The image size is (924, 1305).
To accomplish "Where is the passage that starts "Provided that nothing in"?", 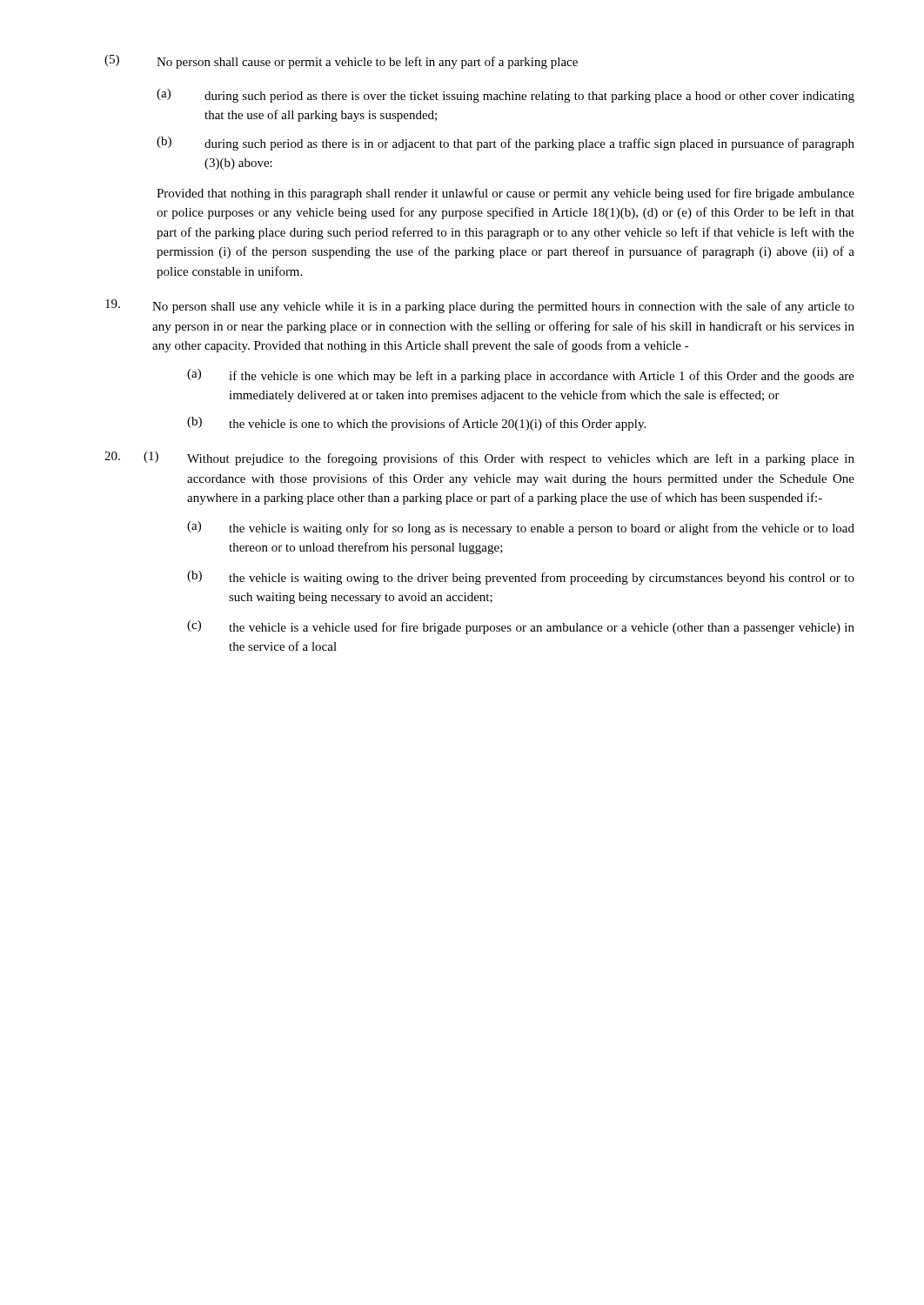I will click(x=506, y=232).
